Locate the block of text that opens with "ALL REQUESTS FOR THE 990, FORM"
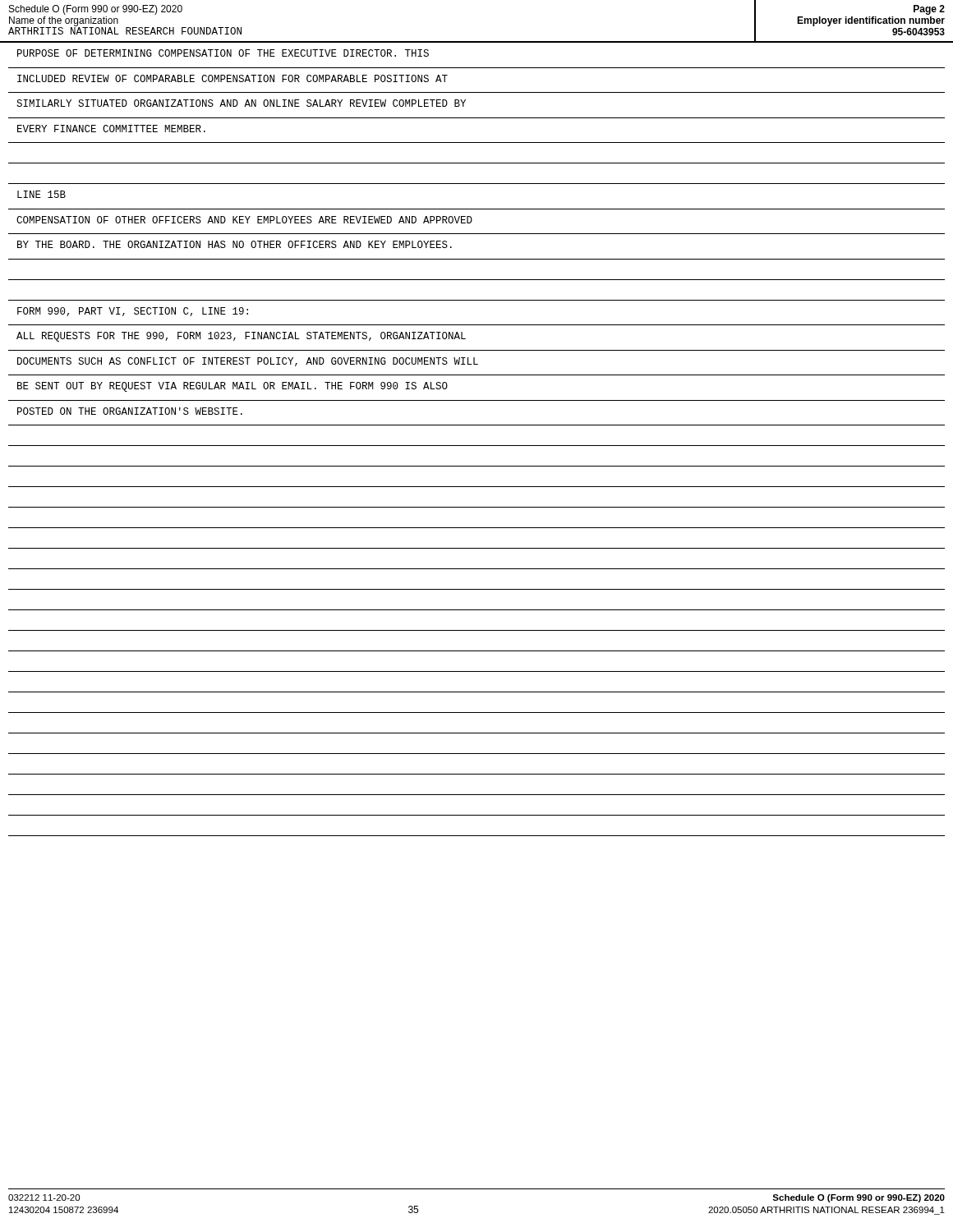The width and height of the screenshot is (953, 1232). click(241, 337)
